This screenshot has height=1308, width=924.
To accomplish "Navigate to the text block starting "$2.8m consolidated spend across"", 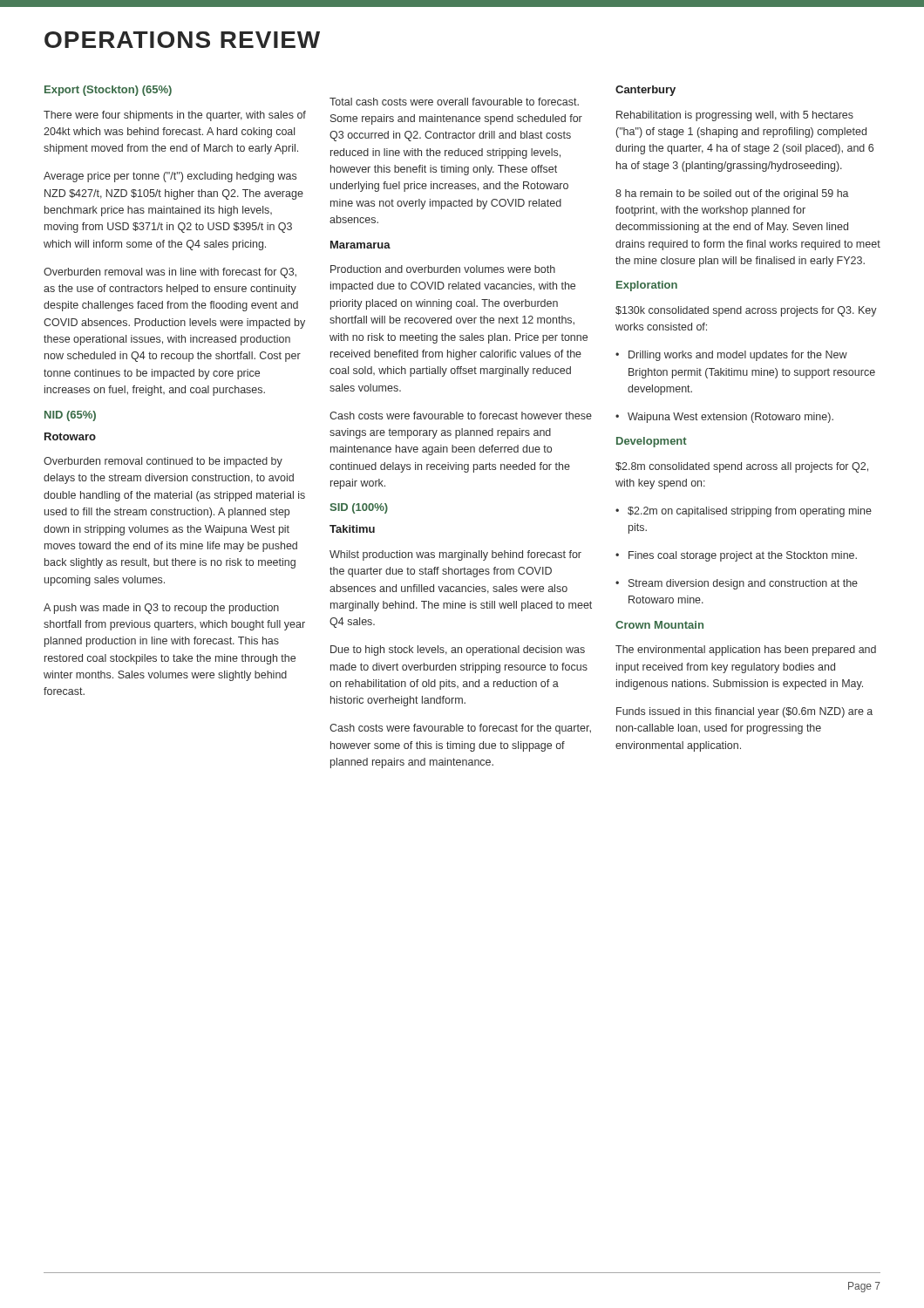I will 748,475.
